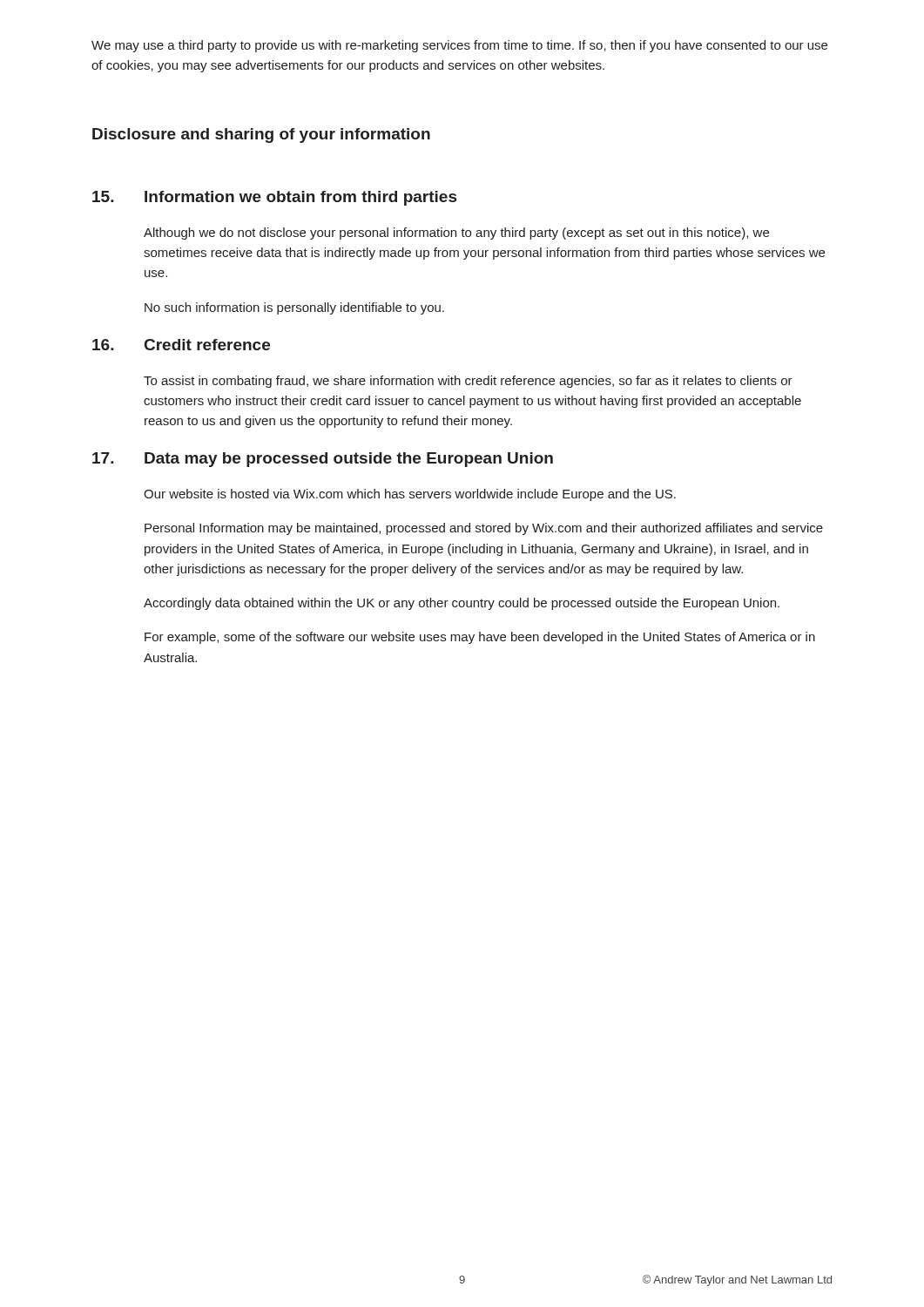The width and height of the screenshot is (924, 1307).
Task: Locate the section header with the text "Information we obtain from third parties"
Action: click(x=300, y=197)
